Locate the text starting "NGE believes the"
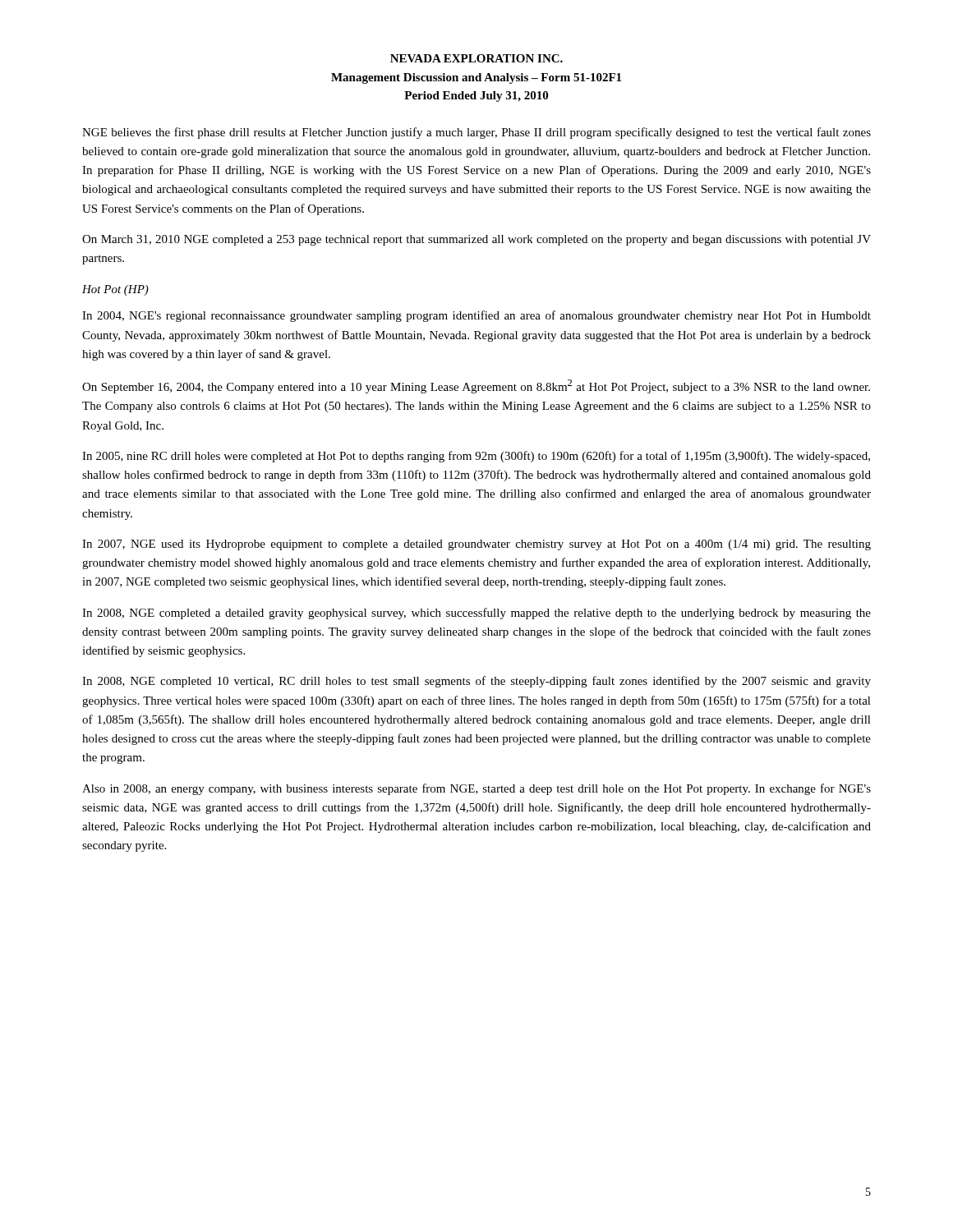Viewport: 953px width, 1232px height. [x=476, y=170]
